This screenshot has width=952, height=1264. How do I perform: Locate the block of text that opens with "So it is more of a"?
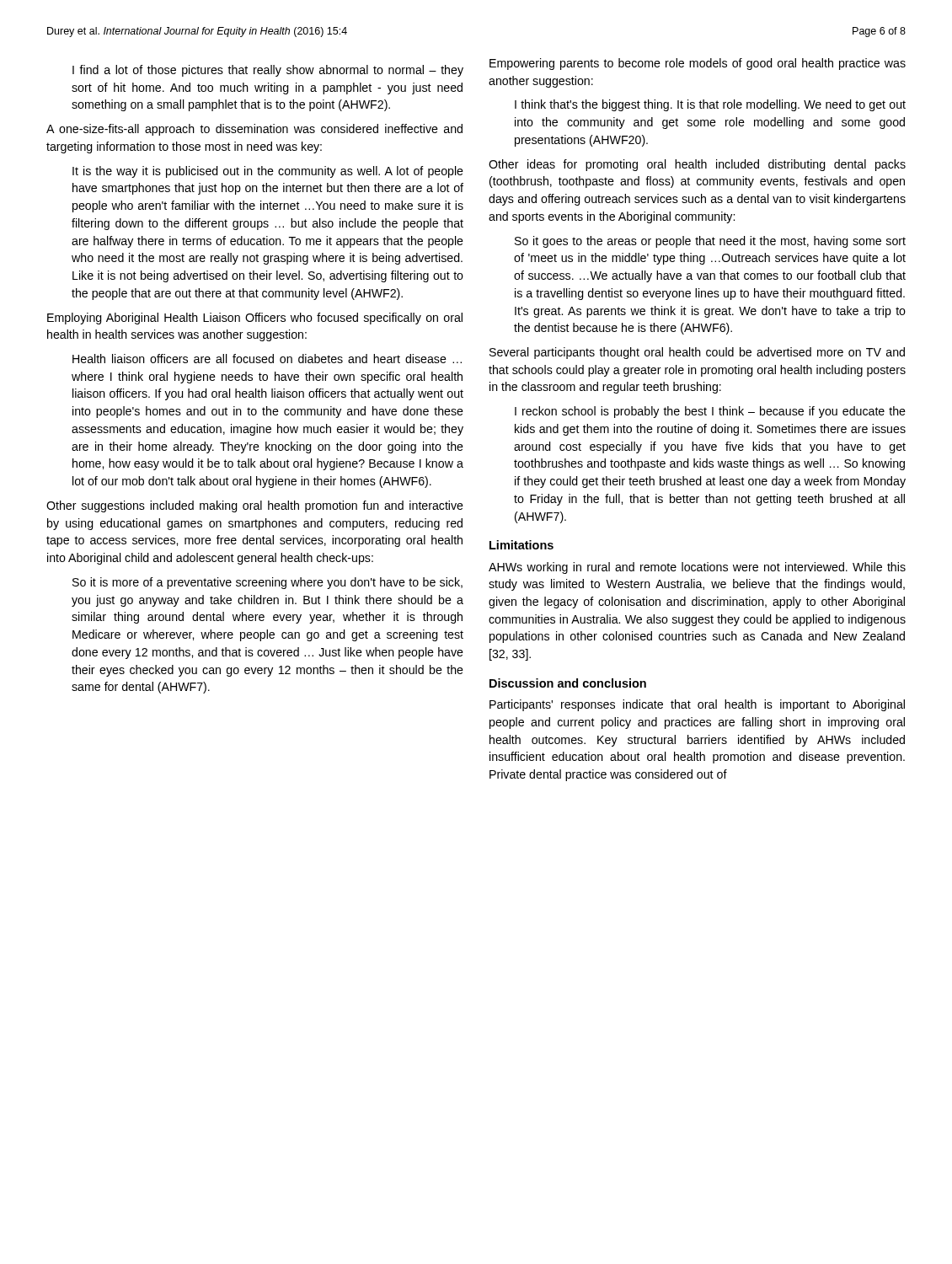tap(267, 635)
